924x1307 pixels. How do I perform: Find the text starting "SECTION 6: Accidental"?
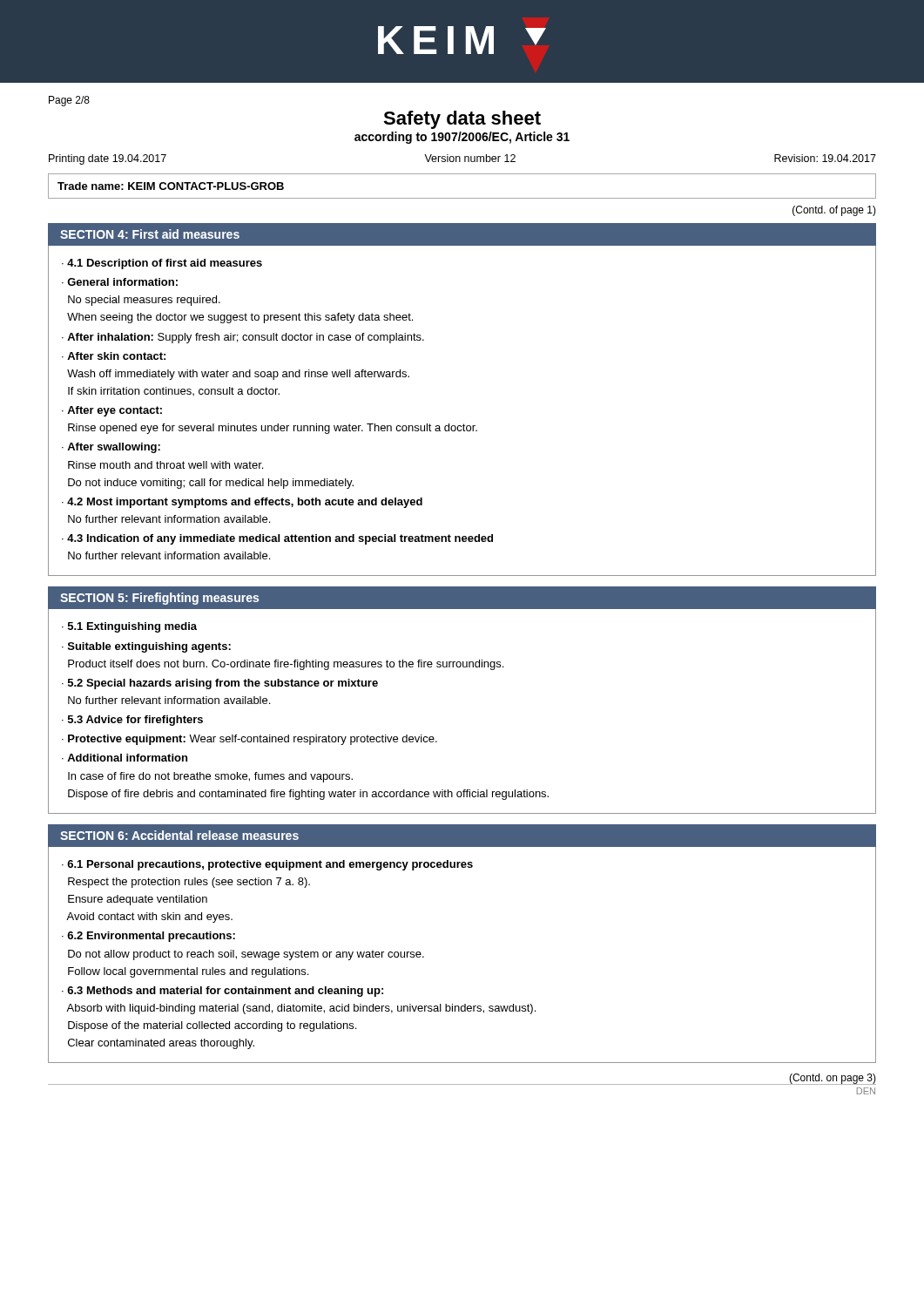(x=462, y=944)
